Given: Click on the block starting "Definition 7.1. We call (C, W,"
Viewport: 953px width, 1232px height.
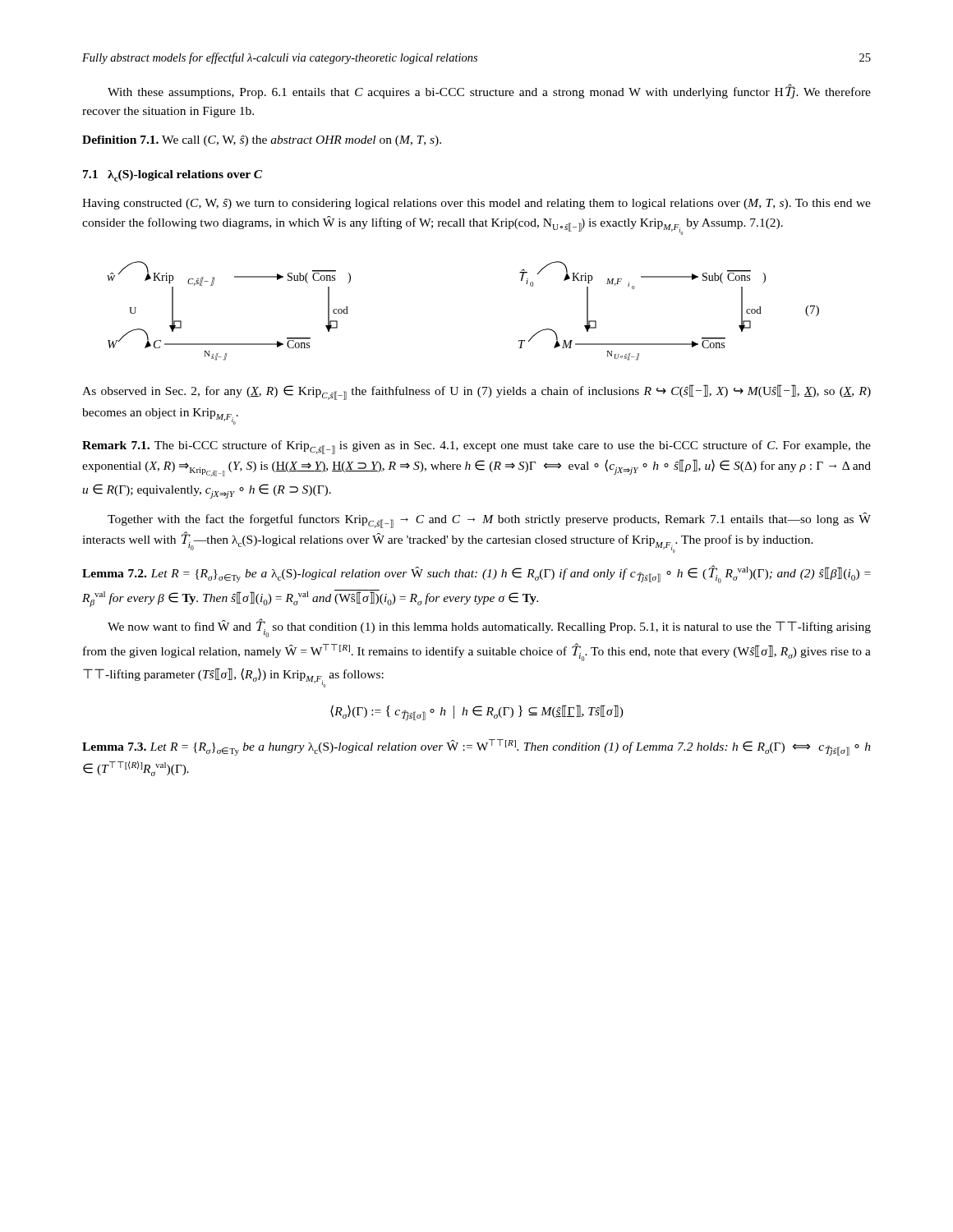Looking at the screenshot, I should [262, 141].
